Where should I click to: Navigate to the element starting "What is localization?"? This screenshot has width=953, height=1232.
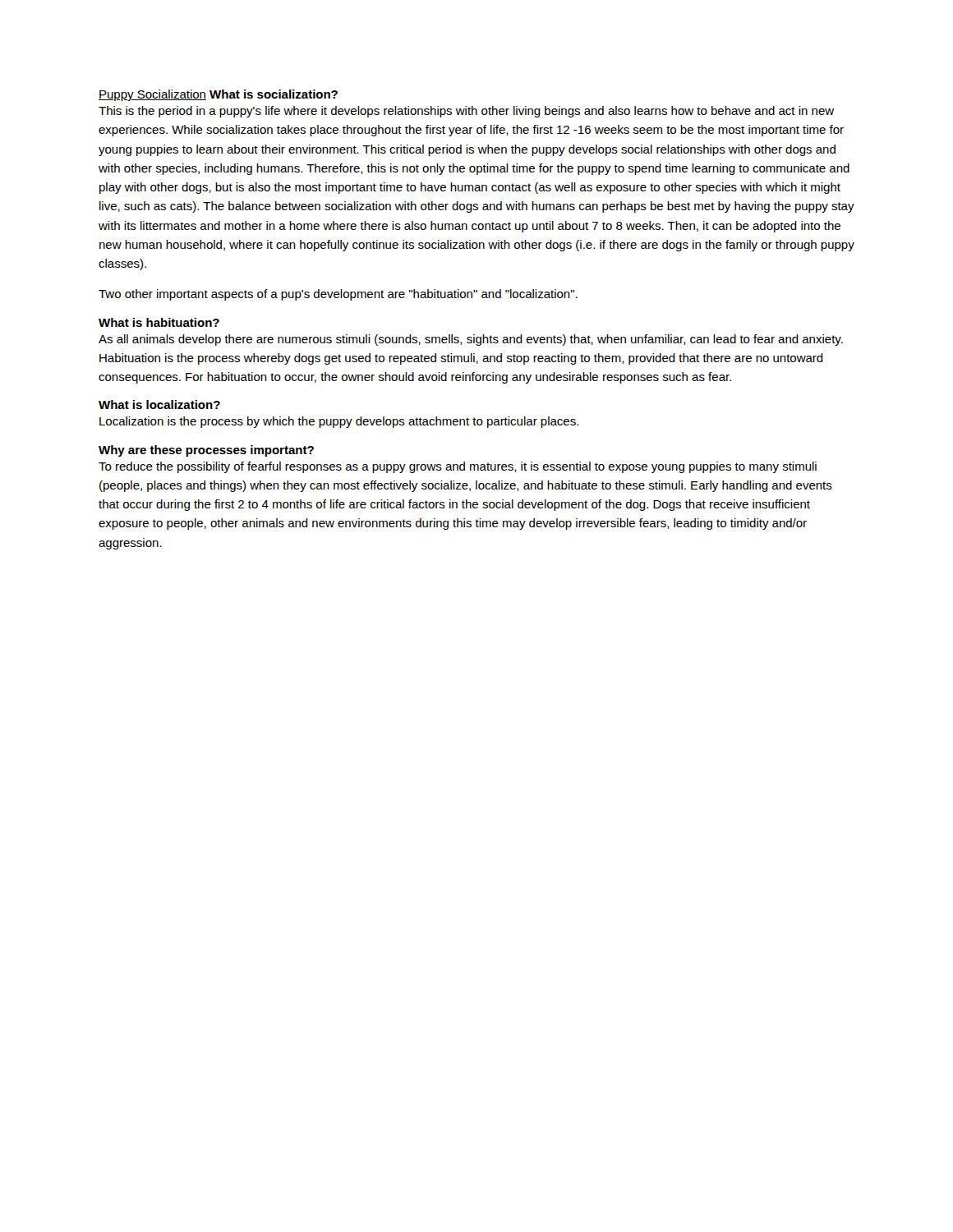coord(159,405)
